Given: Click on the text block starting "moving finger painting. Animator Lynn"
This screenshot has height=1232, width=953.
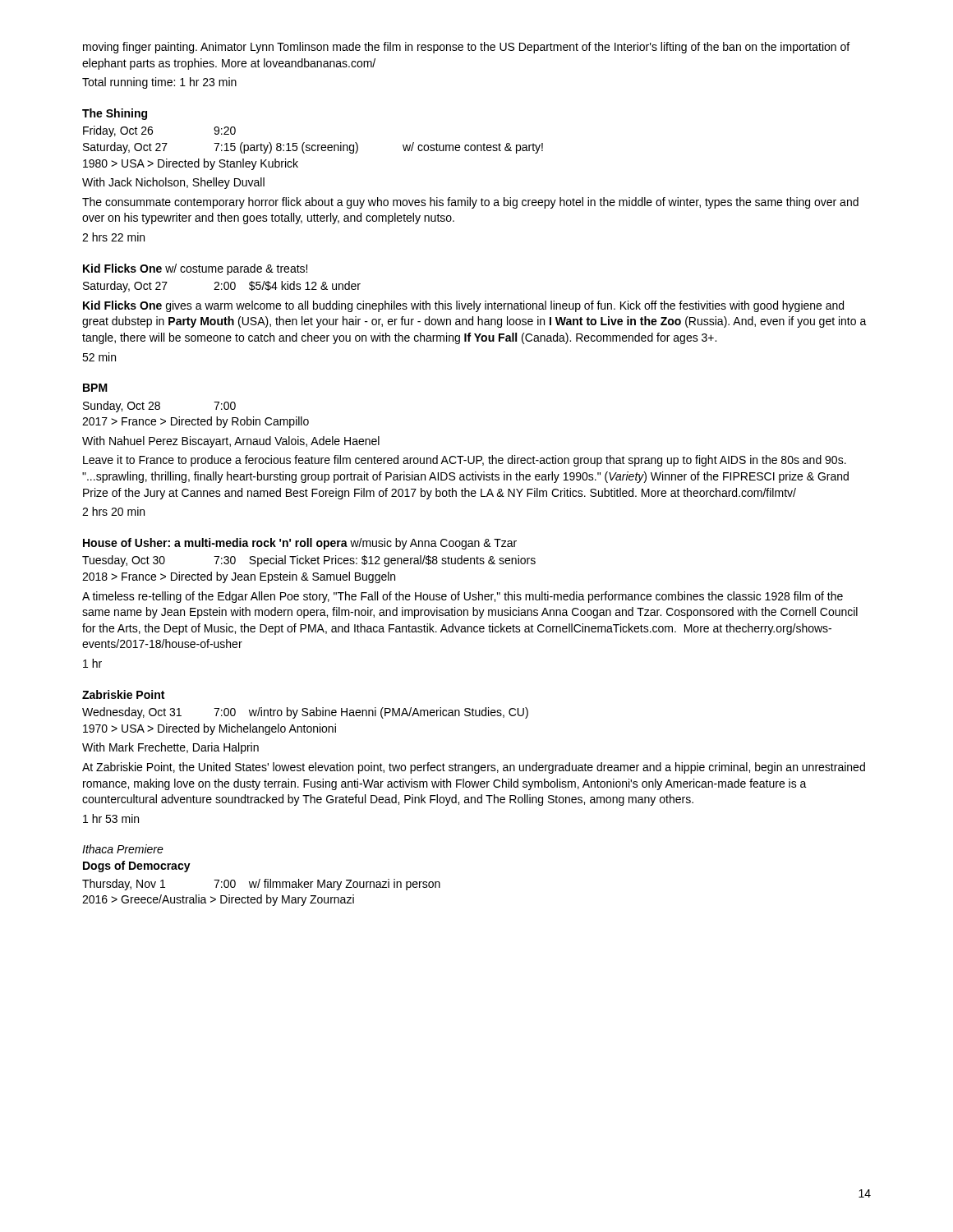Looking at the screenshot, I should coord(466,48).
